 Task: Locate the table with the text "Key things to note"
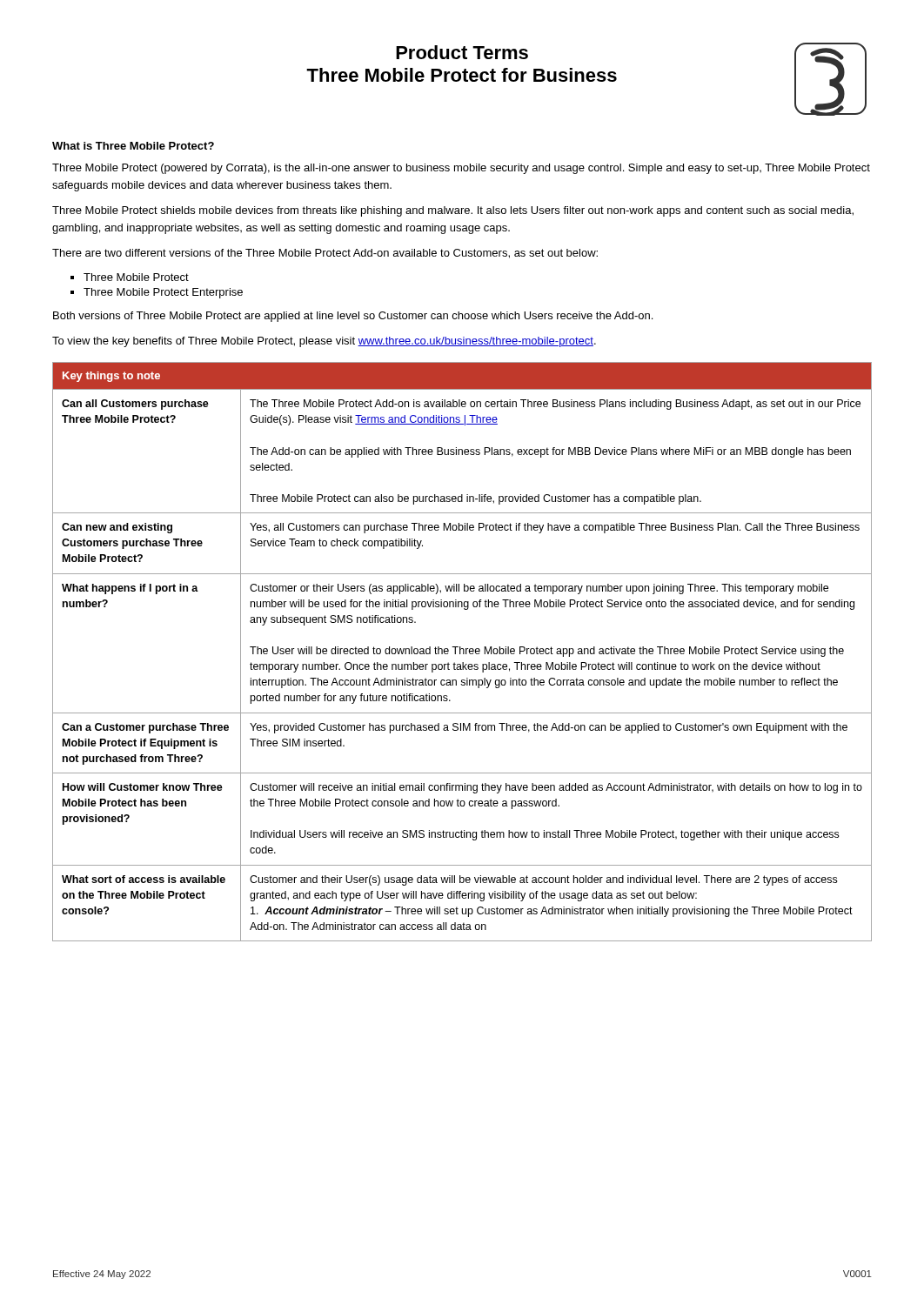coord(462,651)
